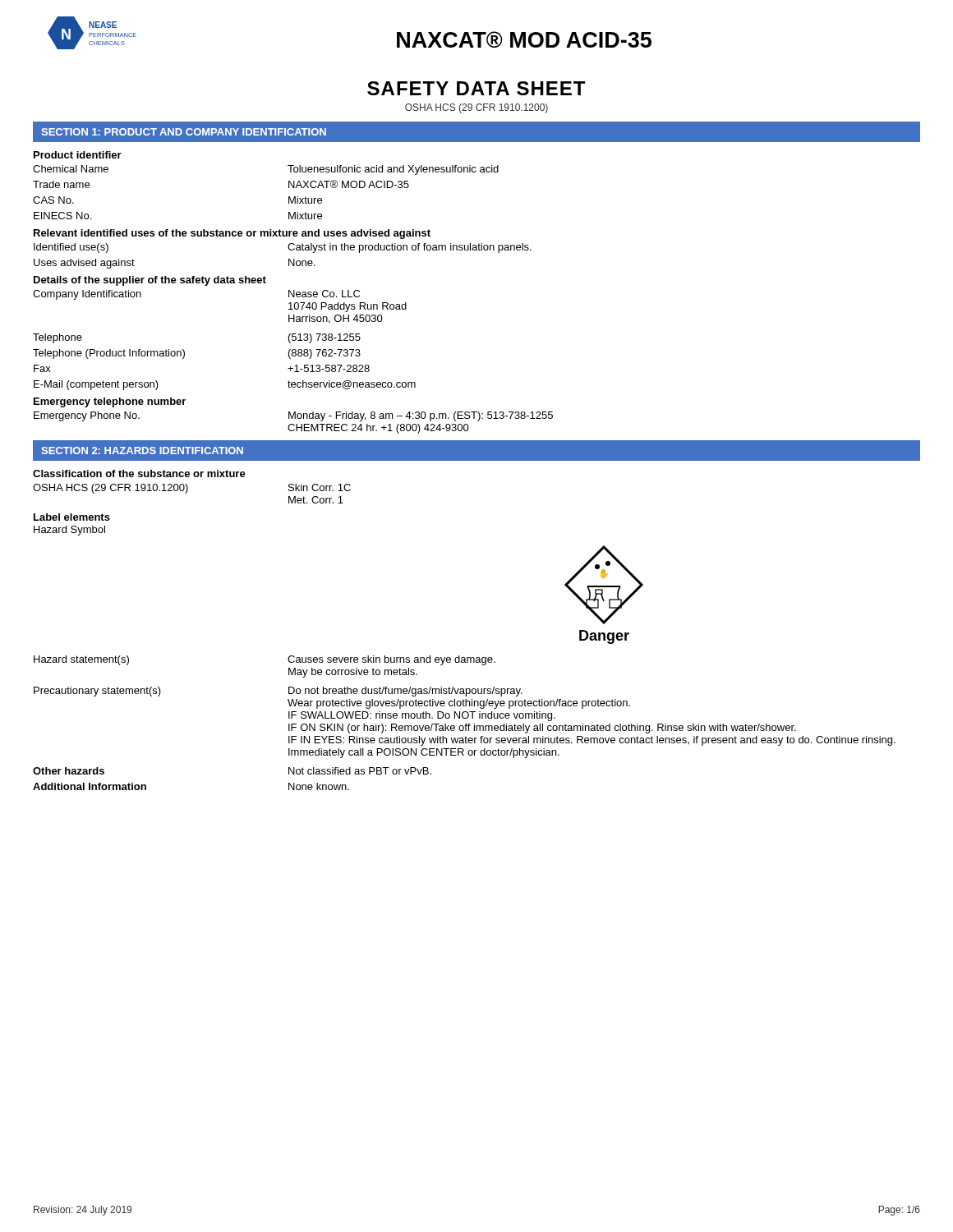Image resolution: width=953 pixels, height=1232 pixels.
Task: Find the element starting "Other hazards Not classified as PBT"
Action: 56,771
